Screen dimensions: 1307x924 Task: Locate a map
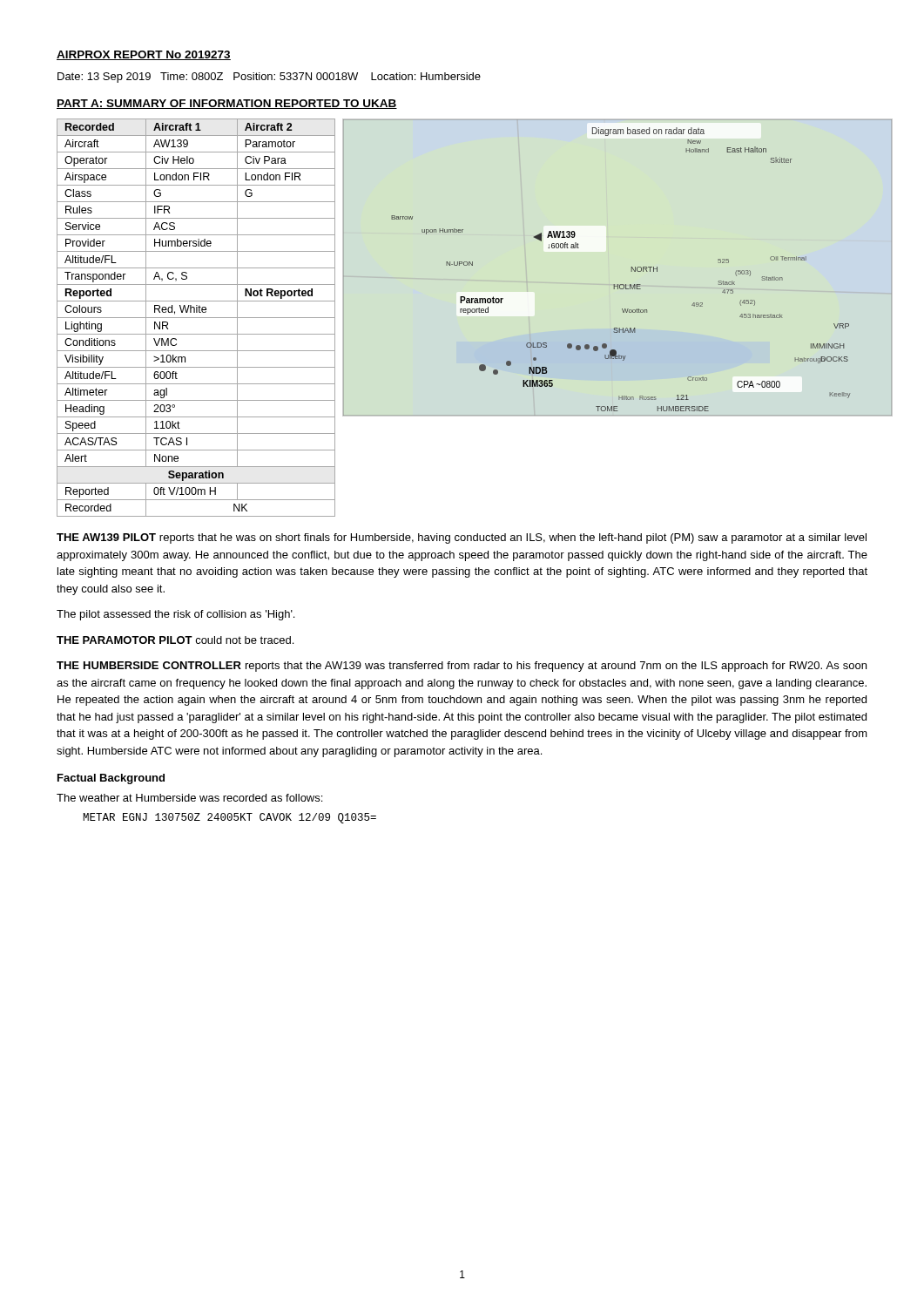tap(617, 318)
